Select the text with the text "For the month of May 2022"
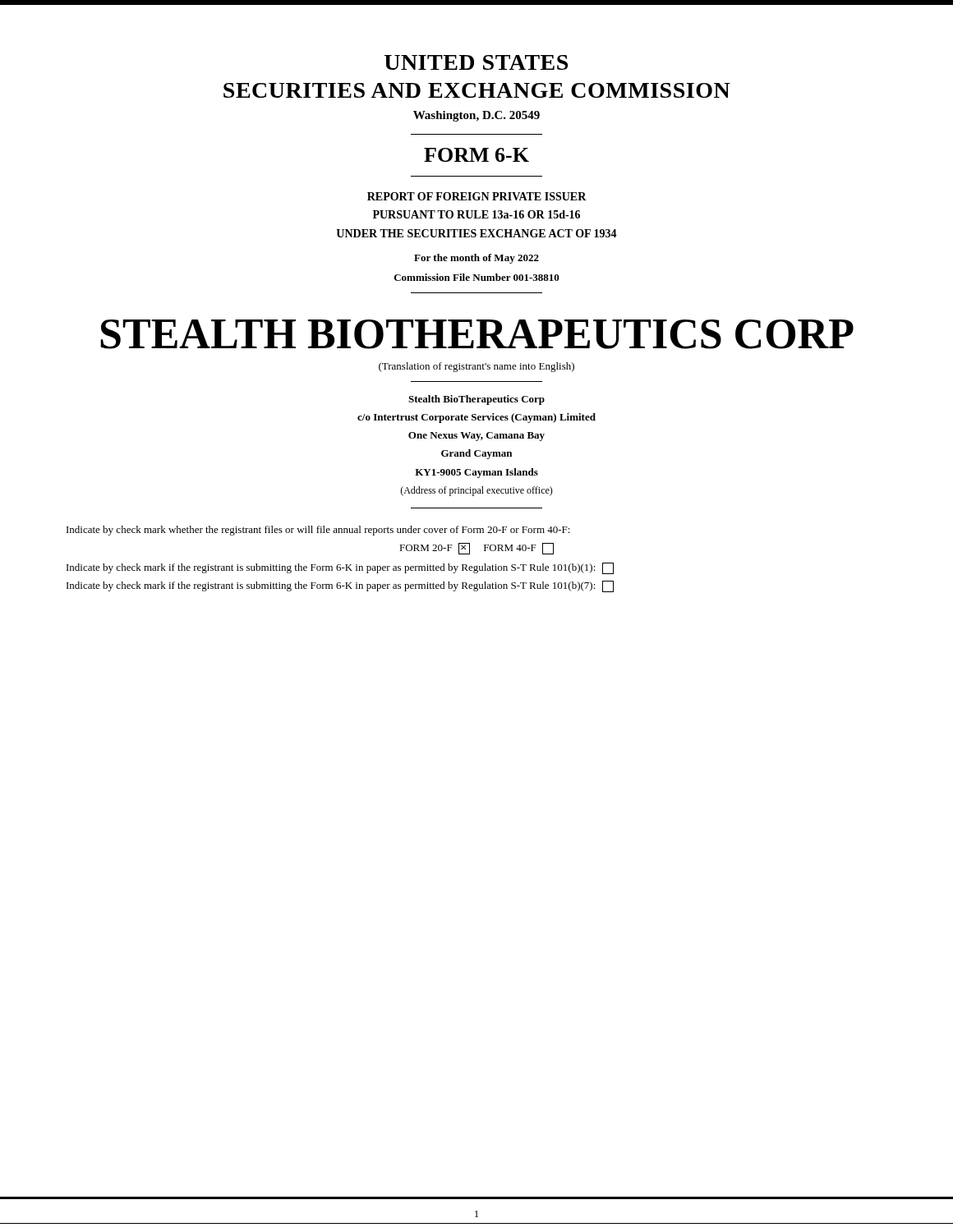This screenshot has width=953, height=1232. click(476, 258)
